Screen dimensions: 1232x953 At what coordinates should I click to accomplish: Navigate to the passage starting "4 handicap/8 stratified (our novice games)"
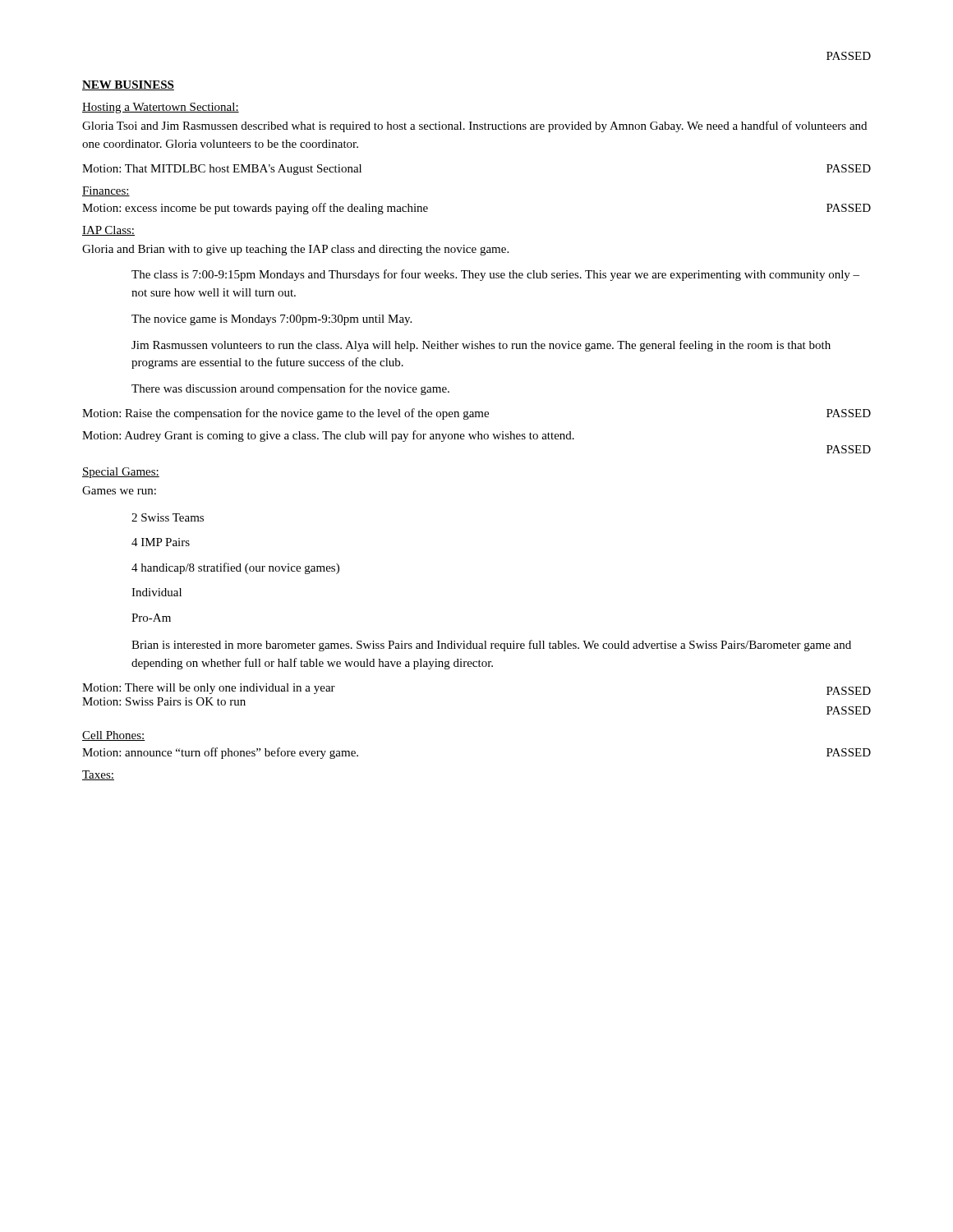point(236,567)
